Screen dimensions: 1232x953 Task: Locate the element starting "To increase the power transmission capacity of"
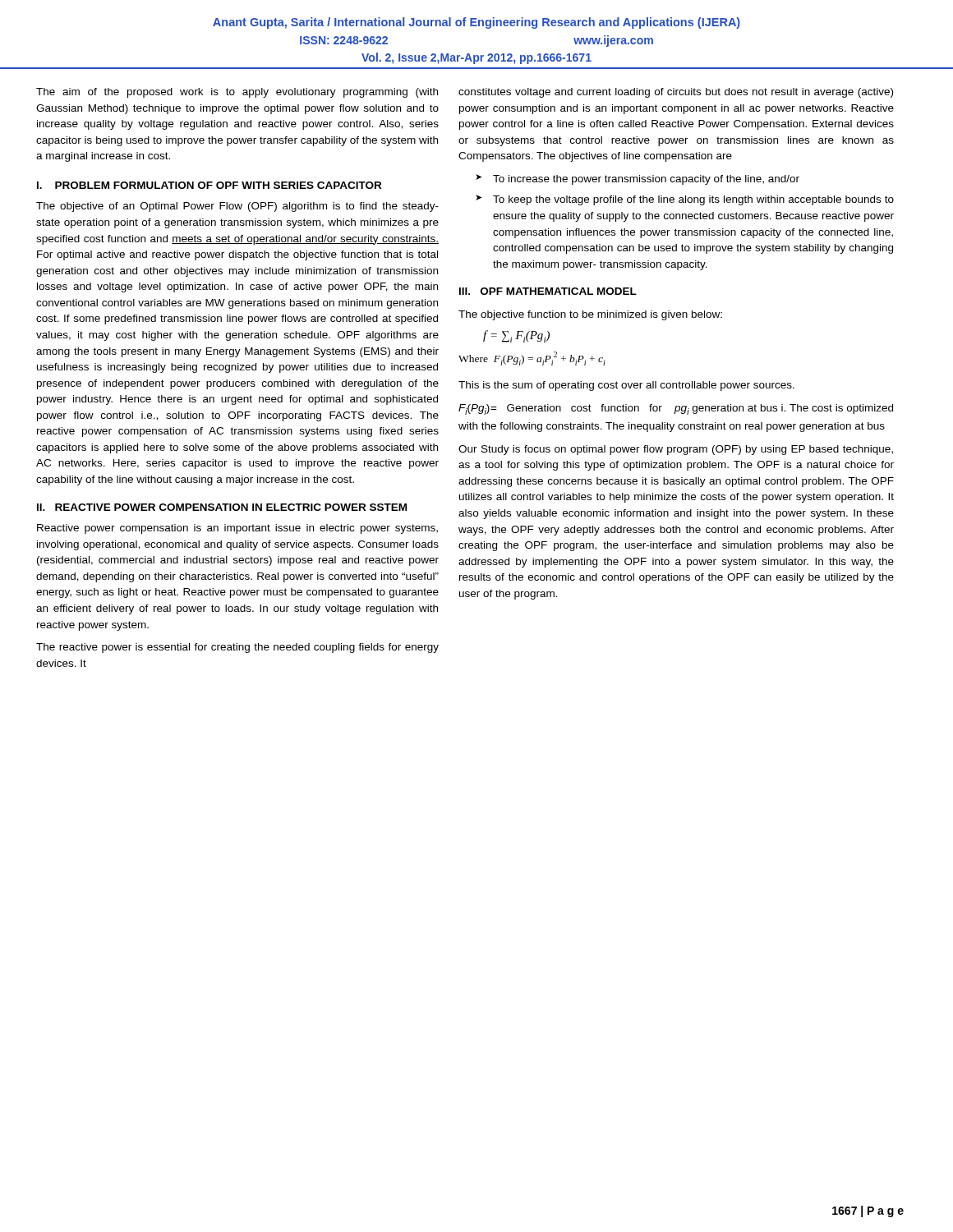click(646, 179)
